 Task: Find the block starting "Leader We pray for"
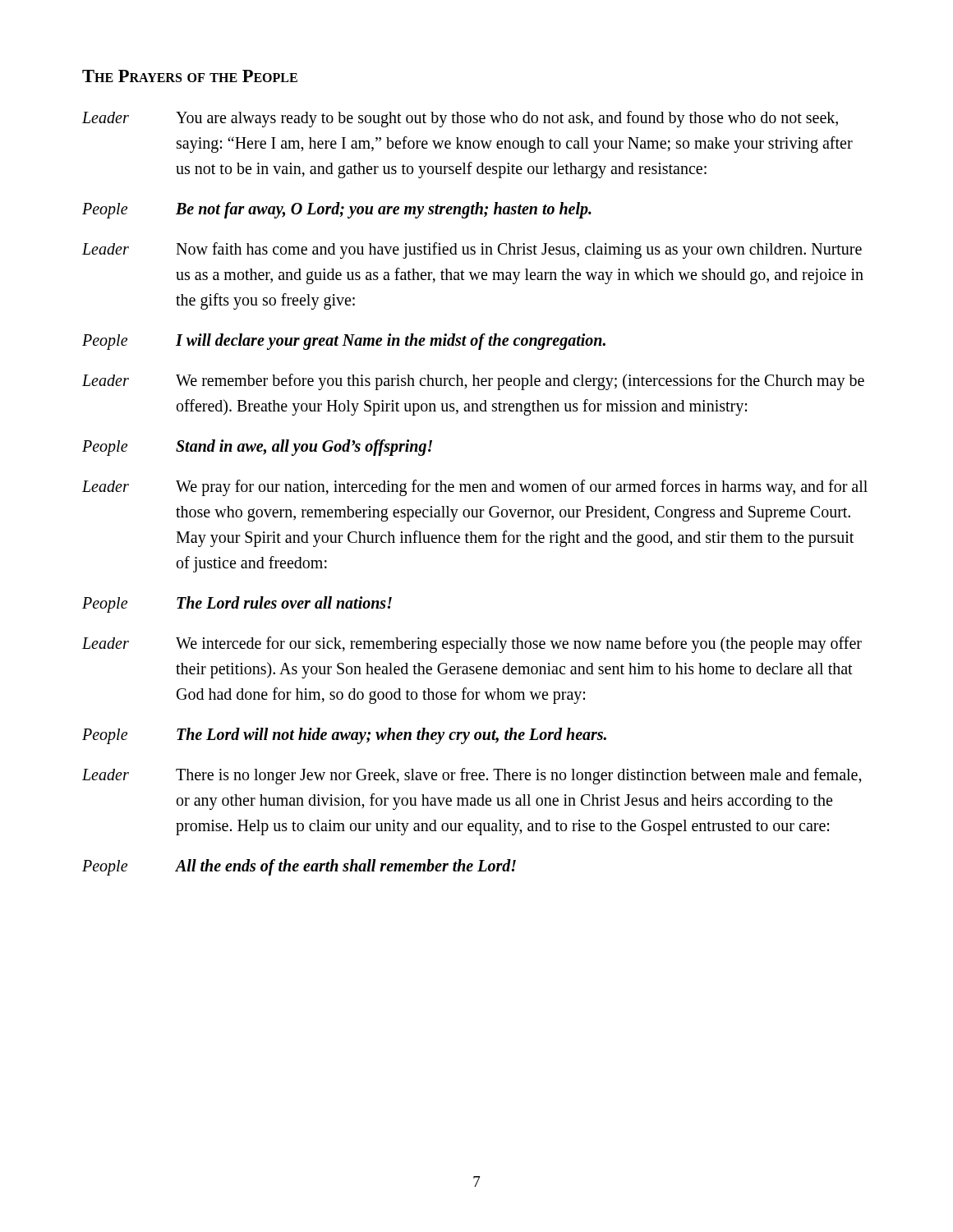(476, 532)
